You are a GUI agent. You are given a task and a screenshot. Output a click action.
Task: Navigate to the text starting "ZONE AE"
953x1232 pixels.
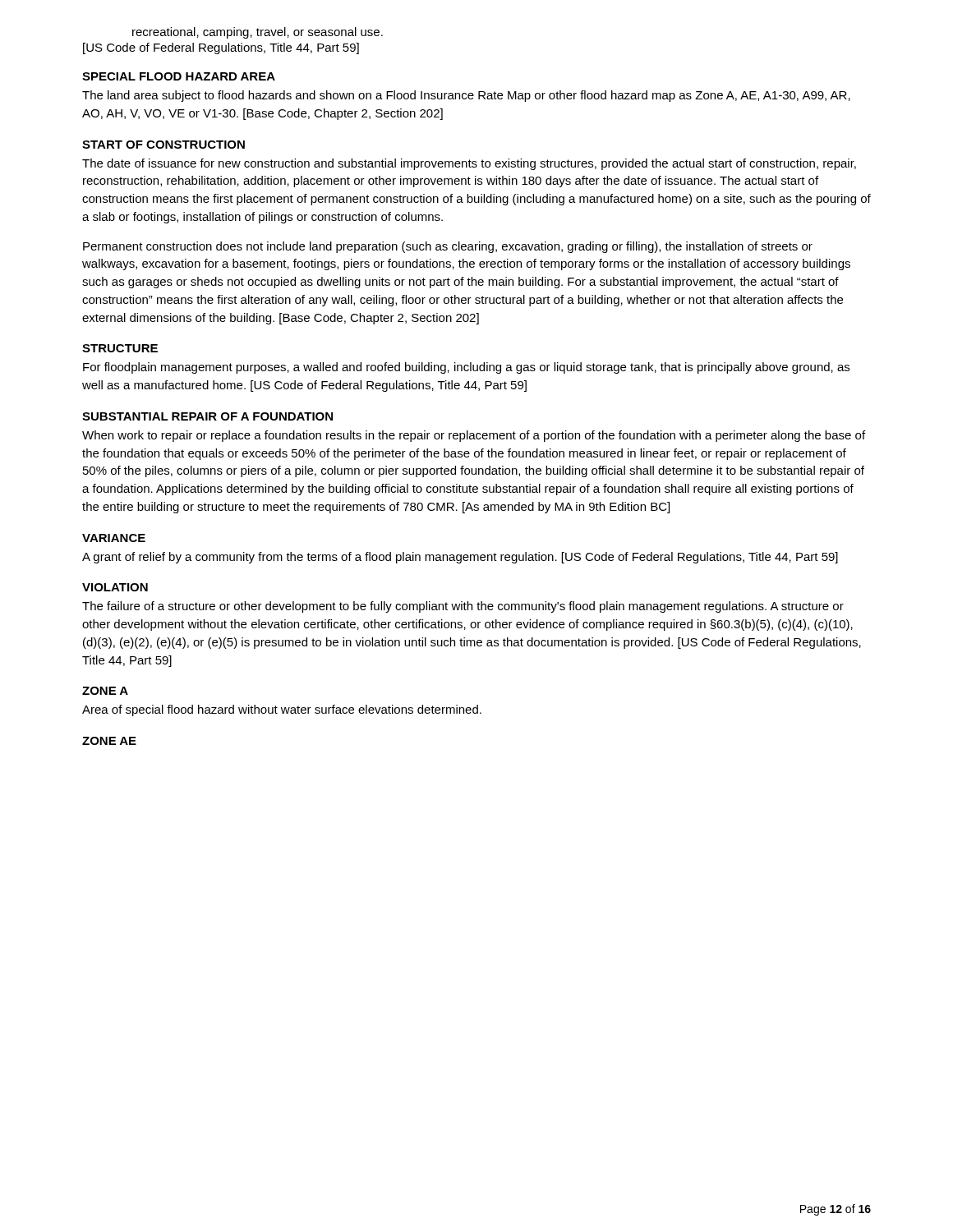(x=109, y=740)
